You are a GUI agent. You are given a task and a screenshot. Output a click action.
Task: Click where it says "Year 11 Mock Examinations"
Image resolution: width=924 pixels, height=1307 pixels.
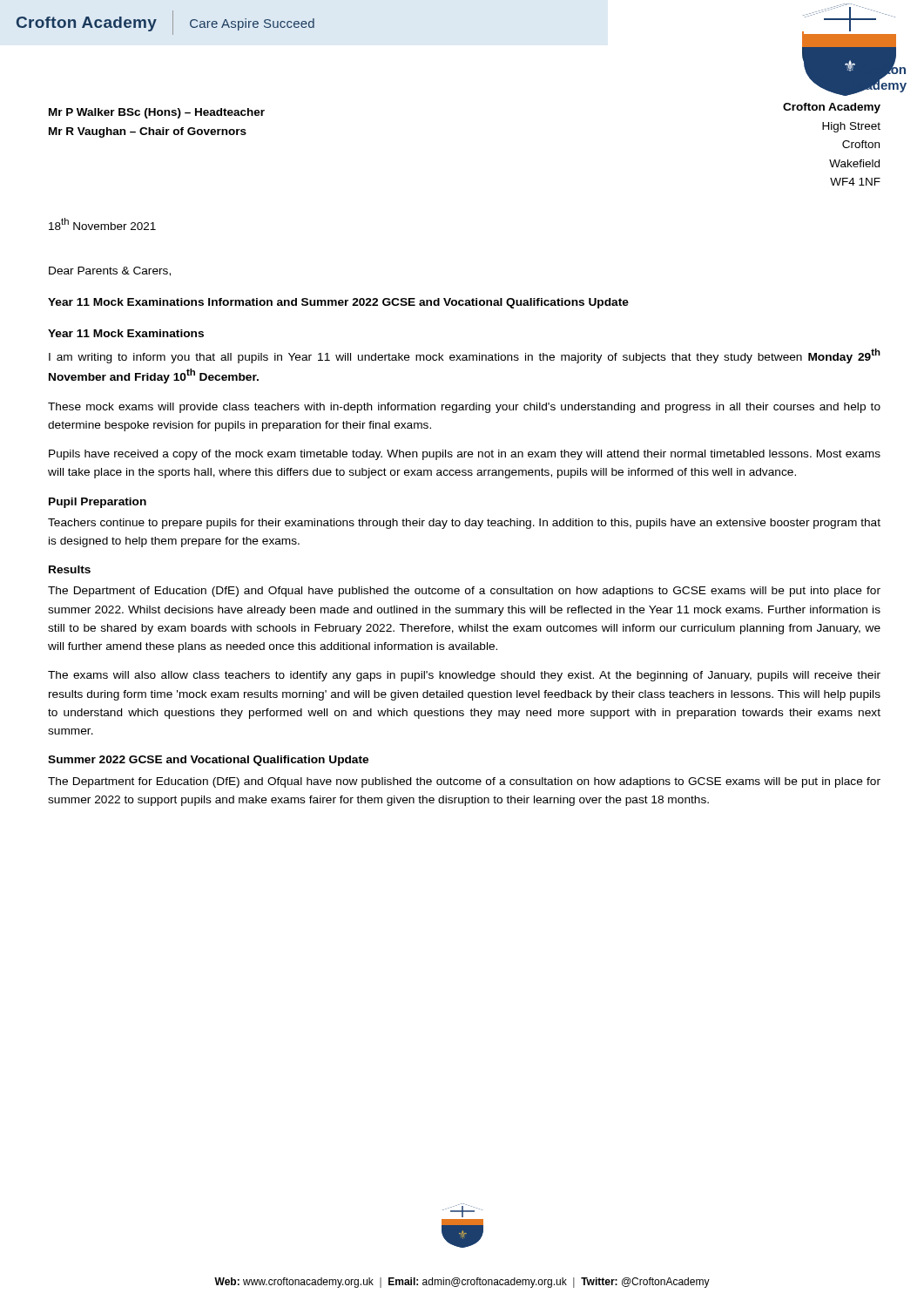[x=126, y=333]
